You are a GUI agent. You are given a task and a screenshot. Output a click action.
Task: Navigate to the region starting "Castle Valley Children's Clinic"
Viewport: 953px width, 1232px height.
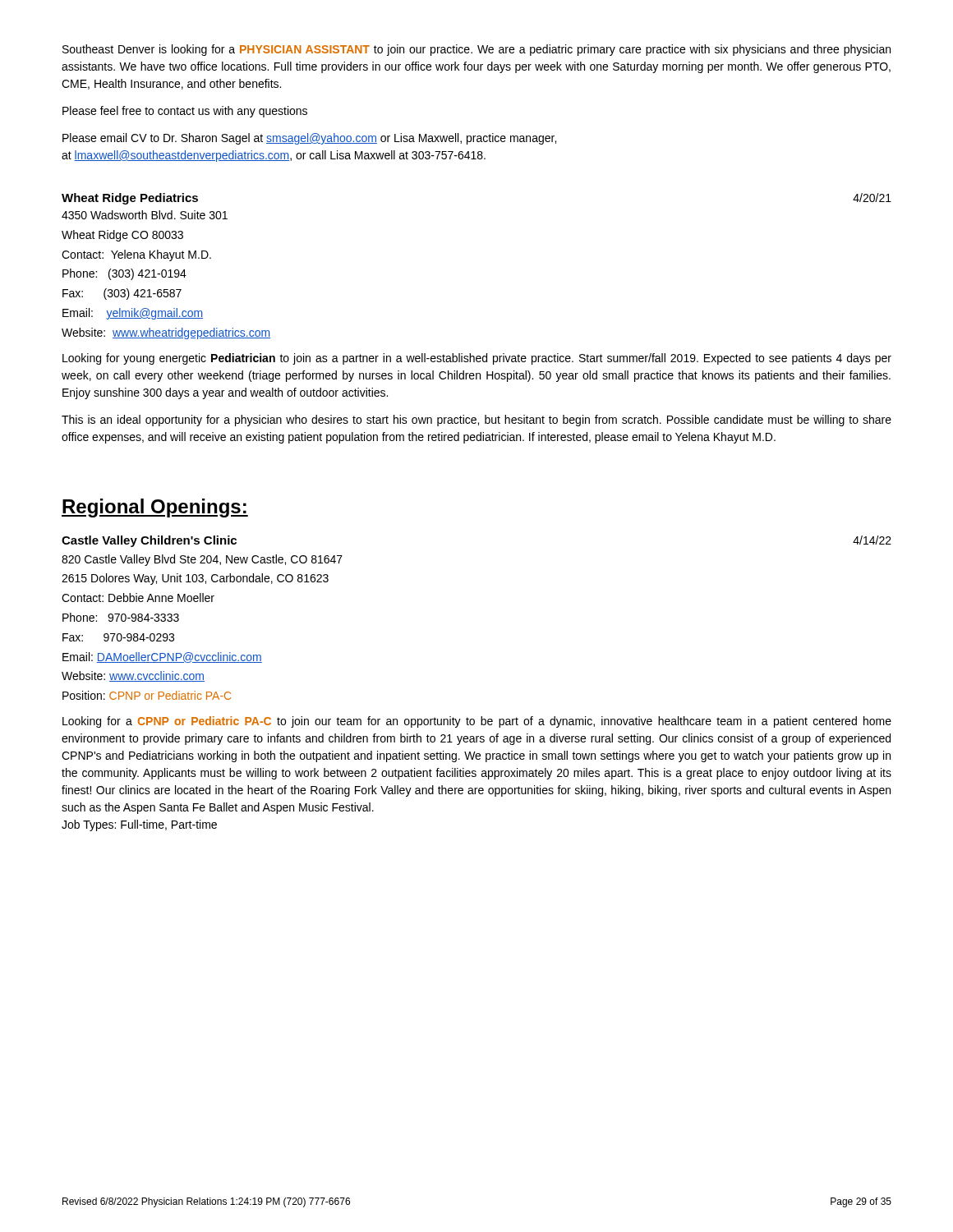(149, 540)
